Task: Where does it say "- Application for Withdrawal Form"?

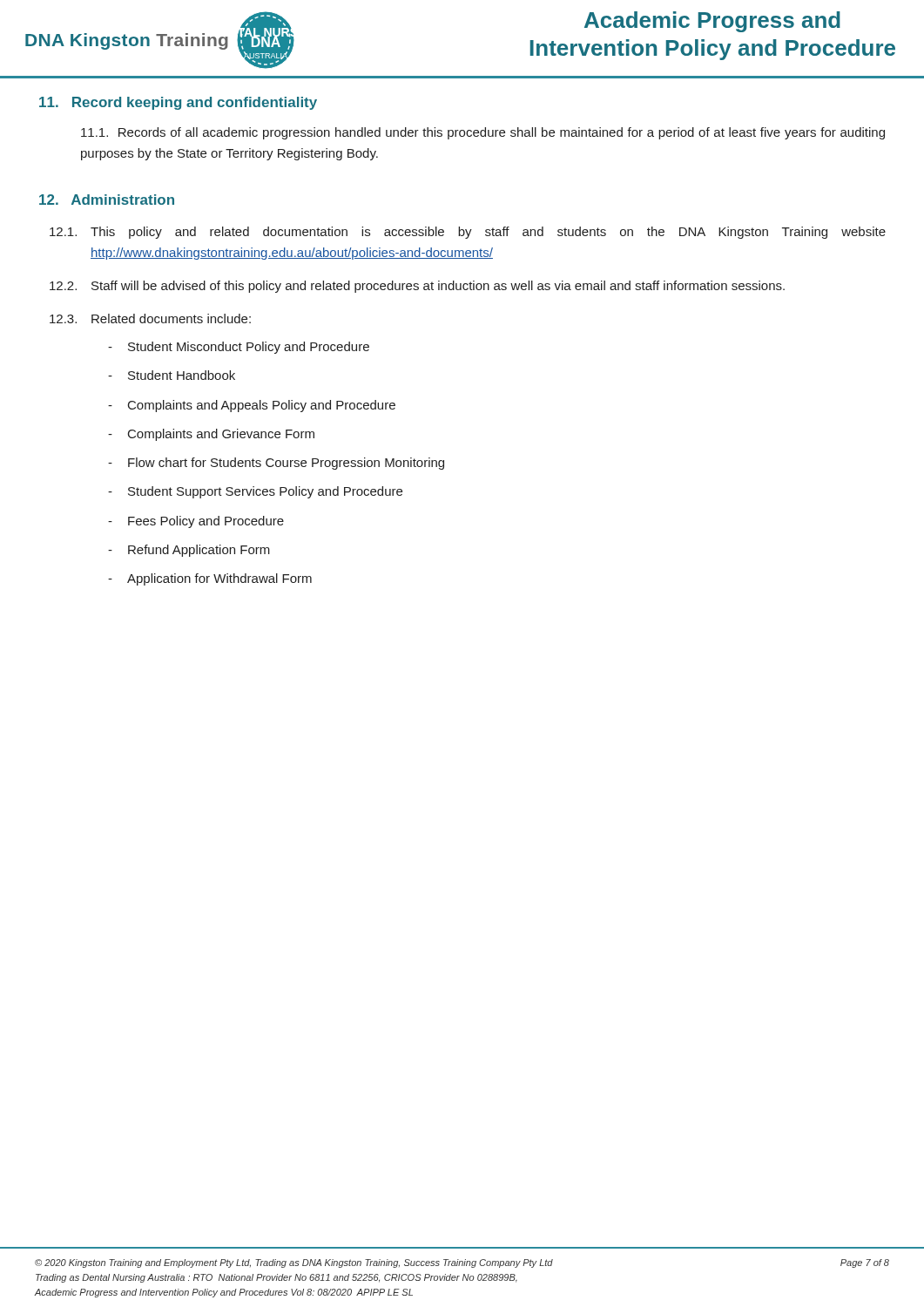Action: [x=210, y=578]
